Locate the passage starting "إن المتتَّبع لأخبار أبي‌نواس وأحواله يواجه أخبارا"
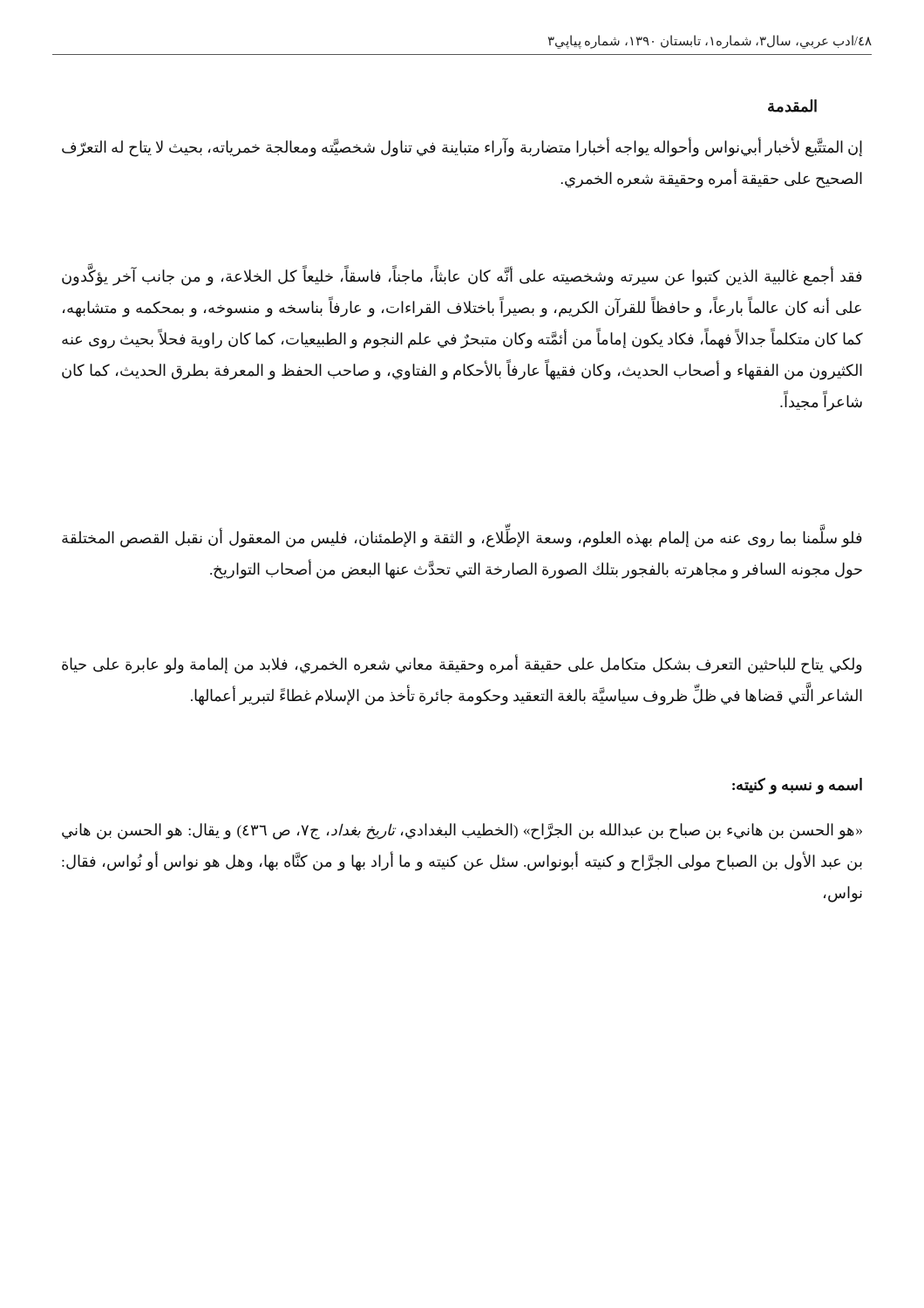Viewport: 924px width, 1308px height. 462,163
